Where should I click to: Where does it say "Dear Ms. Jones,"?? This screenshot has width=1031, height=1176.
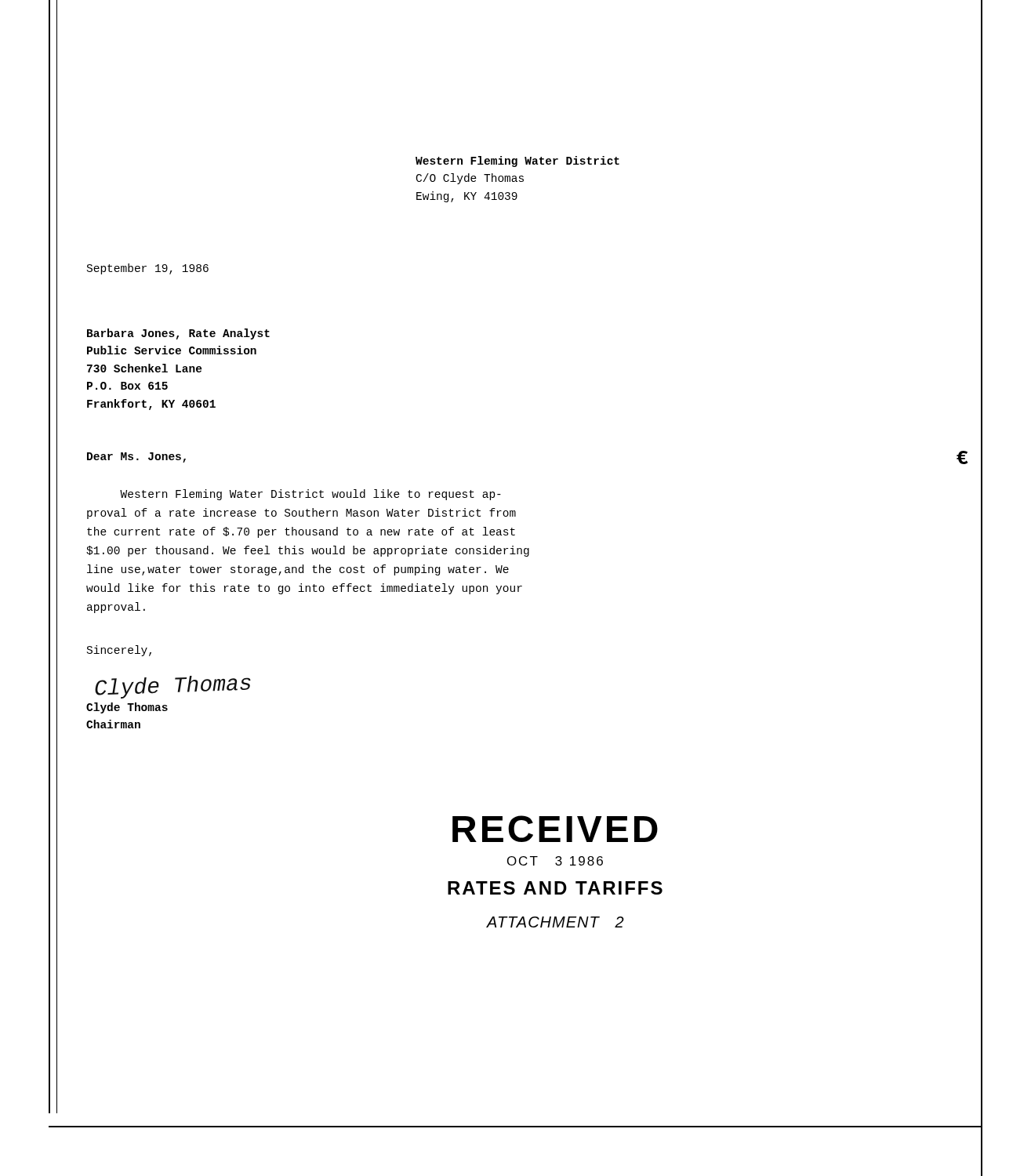pyautogui.click(x=137, y=457)
